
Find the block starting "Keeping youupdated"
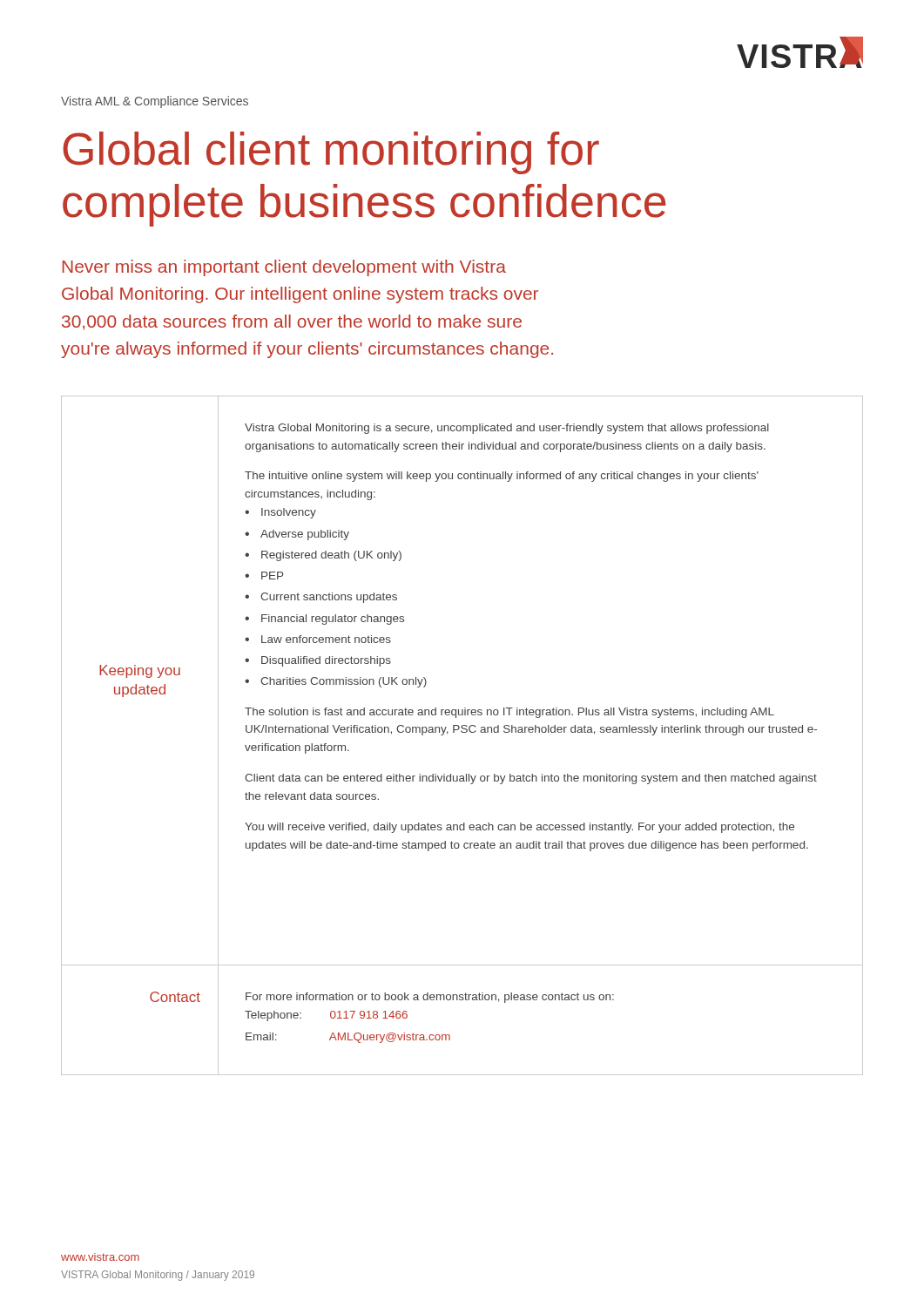point(140,680)
